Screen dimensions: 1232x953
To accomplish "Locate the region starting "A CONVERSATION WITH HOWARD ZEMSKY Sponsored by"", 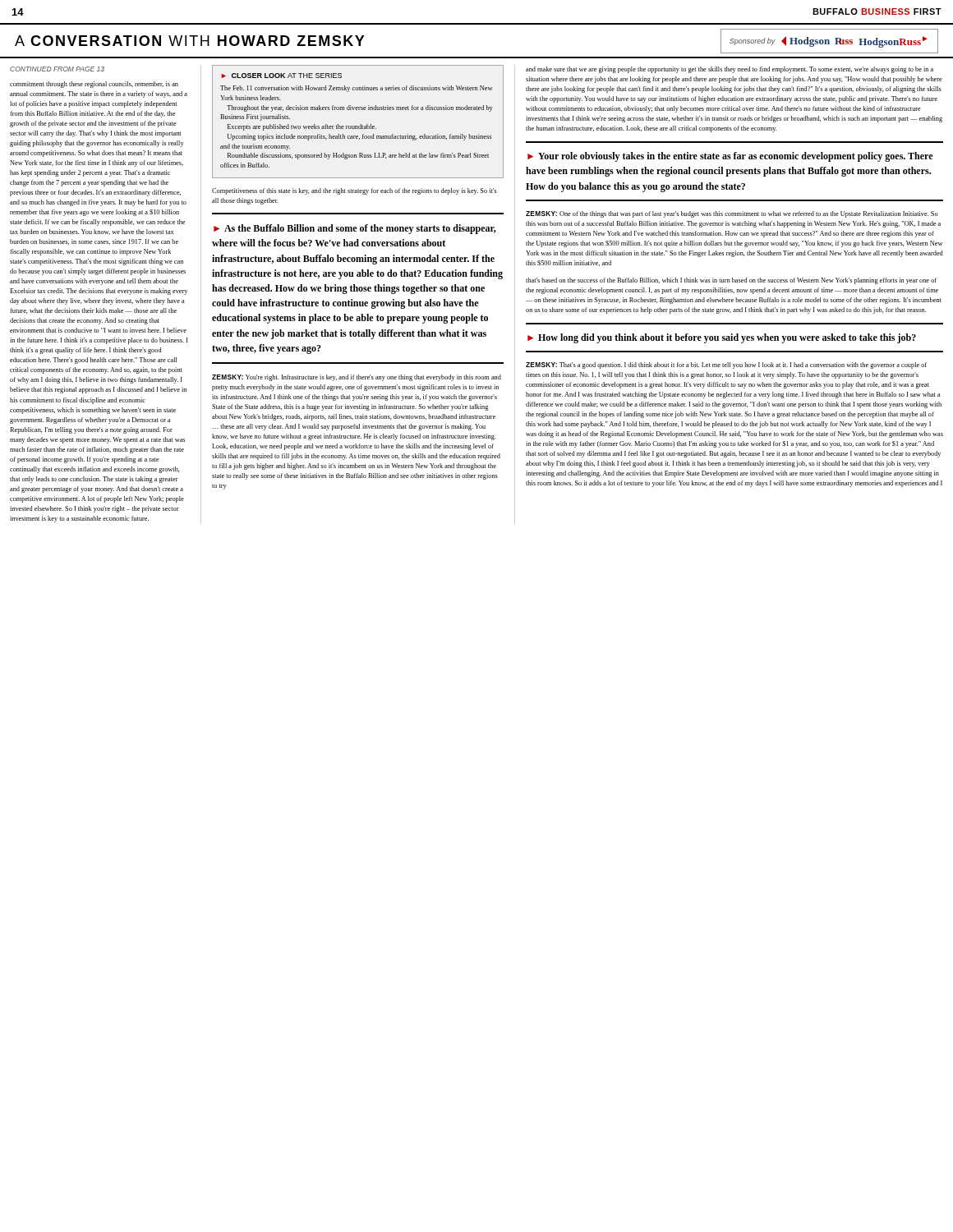I will (193, 41).
